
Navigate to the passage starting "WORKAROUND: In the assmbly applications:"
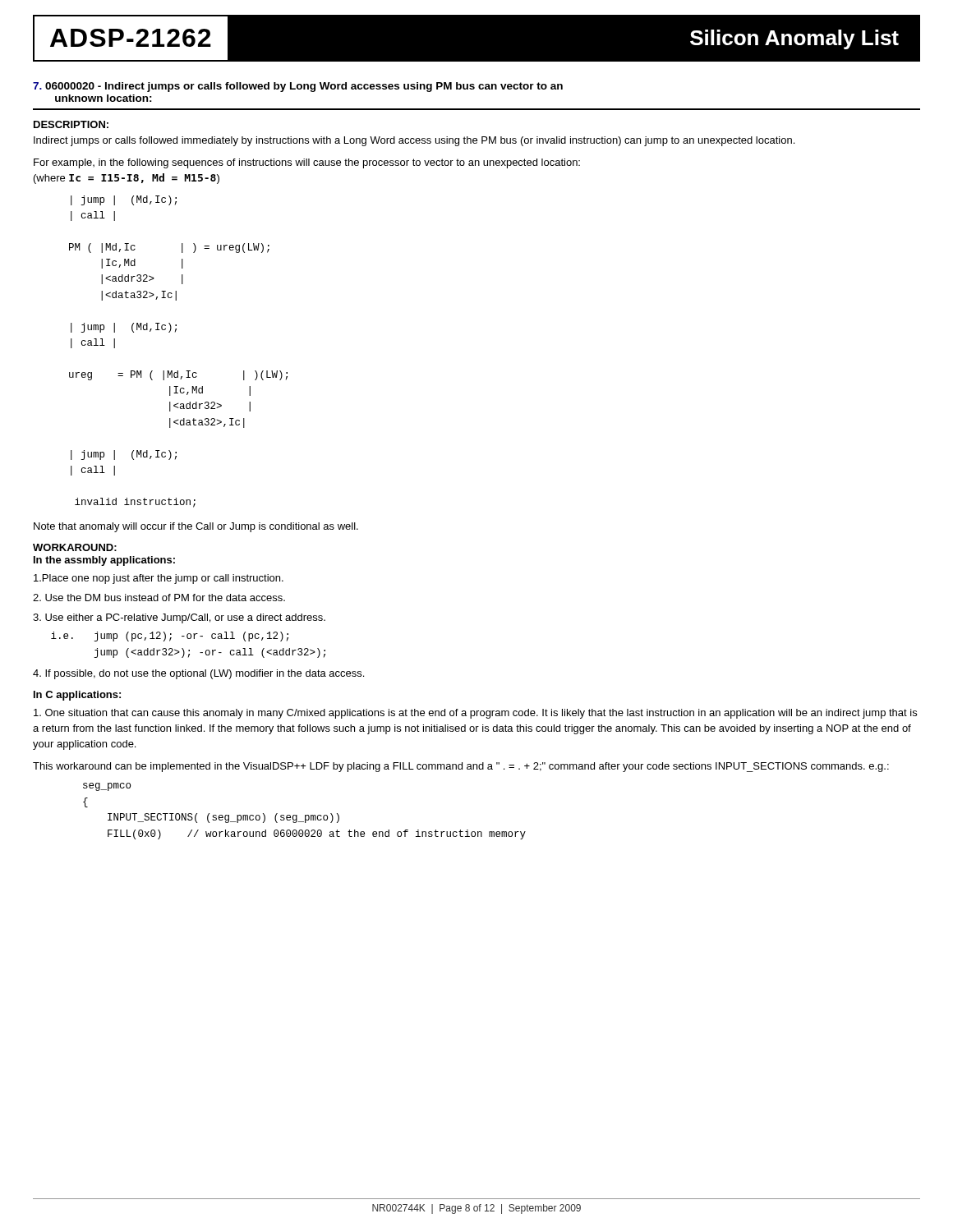click(104, 553)
